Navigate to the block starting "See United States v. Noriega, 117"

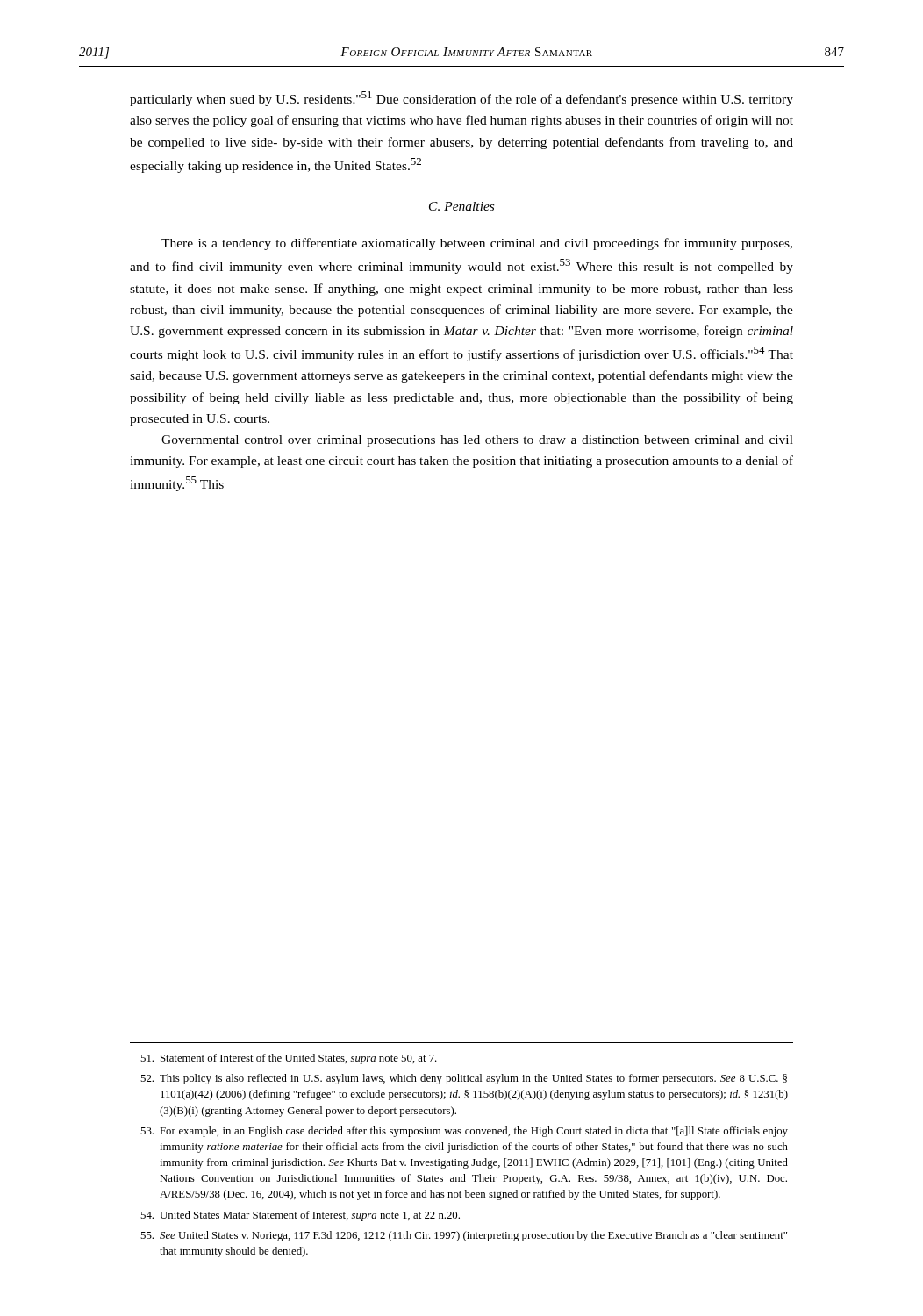point(459,1243)
